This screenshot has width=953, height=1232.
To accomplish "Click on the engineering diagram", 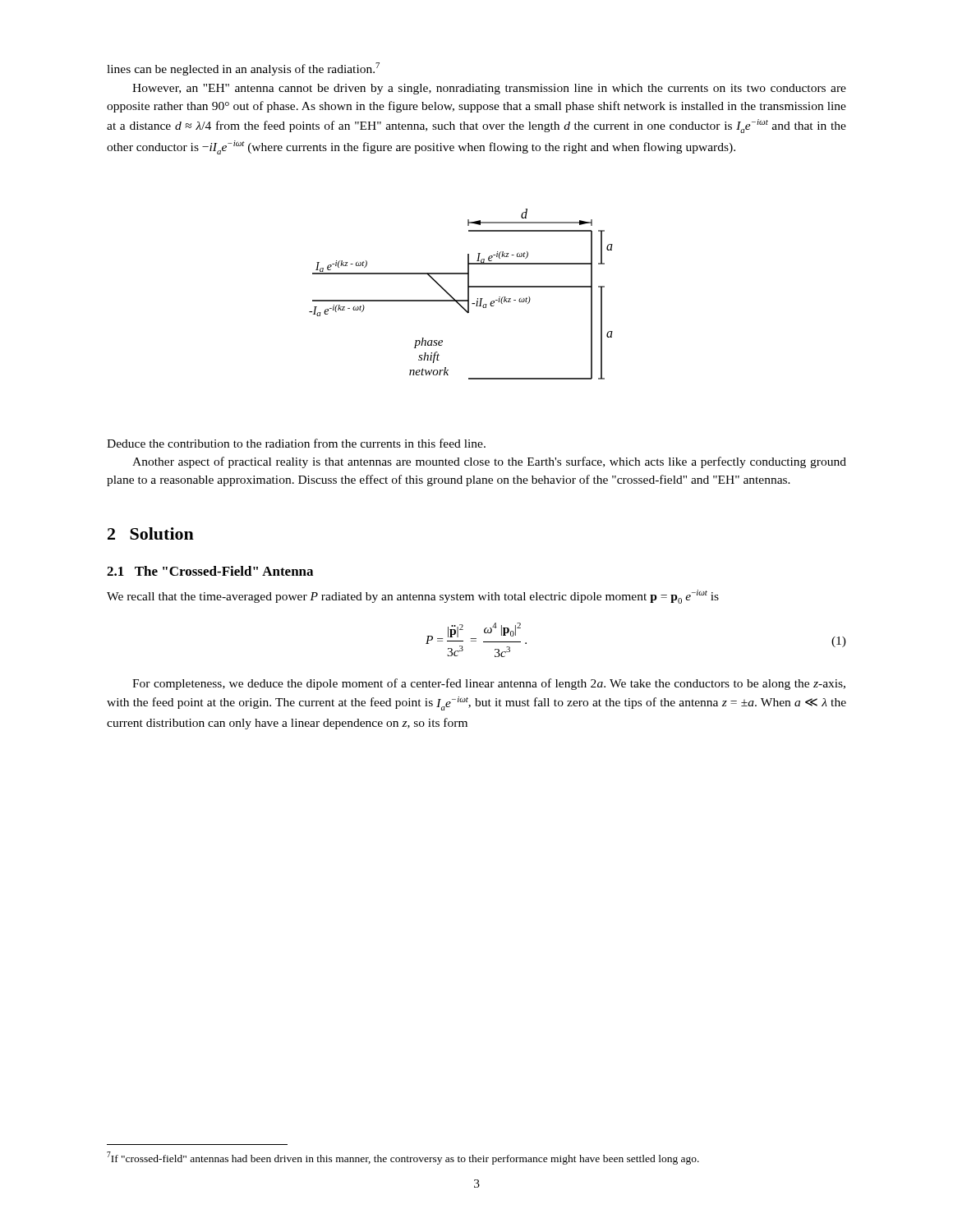I will [x=476, y=296].
